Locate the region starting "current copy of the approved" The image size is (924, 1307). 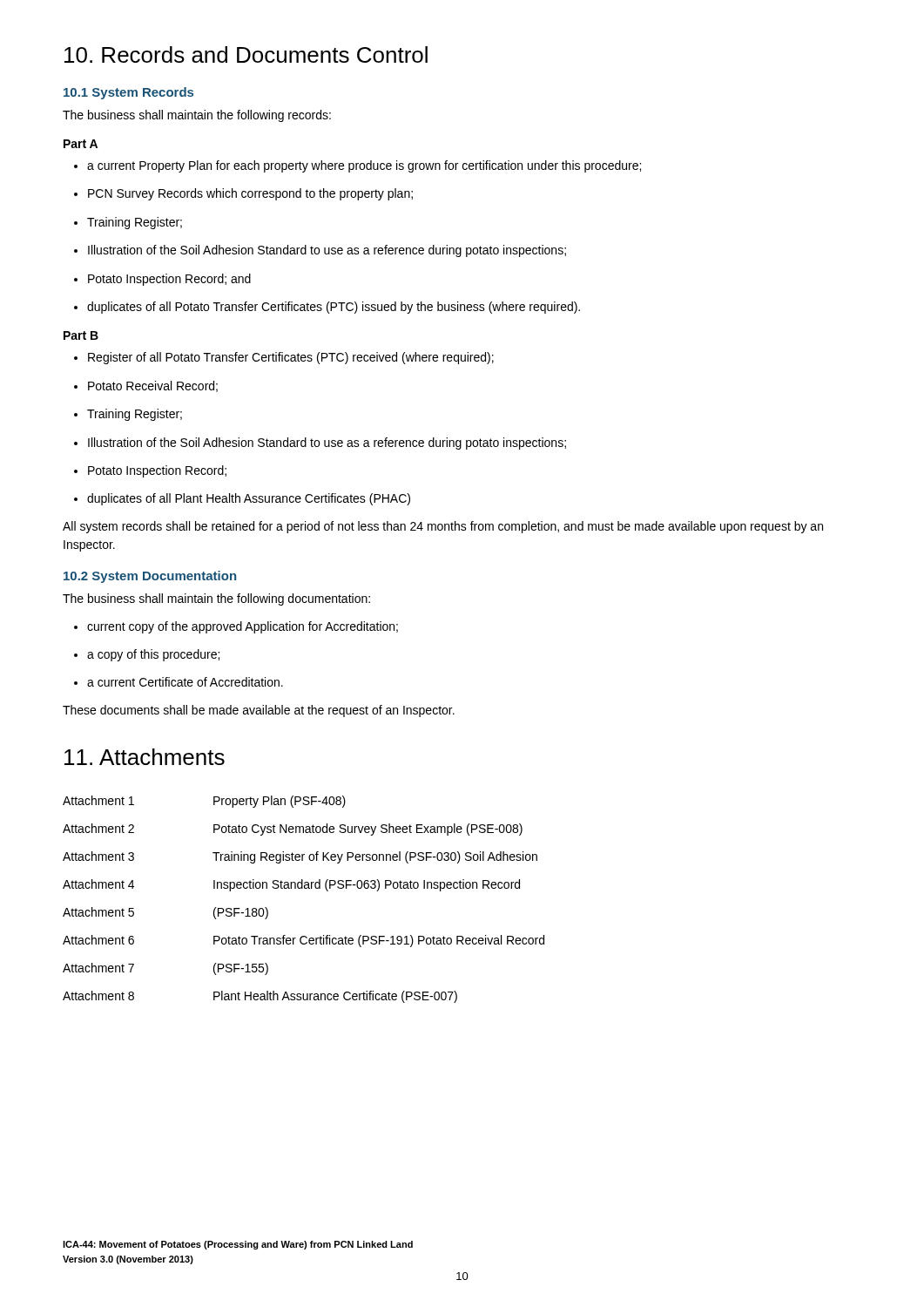[236, 627]
